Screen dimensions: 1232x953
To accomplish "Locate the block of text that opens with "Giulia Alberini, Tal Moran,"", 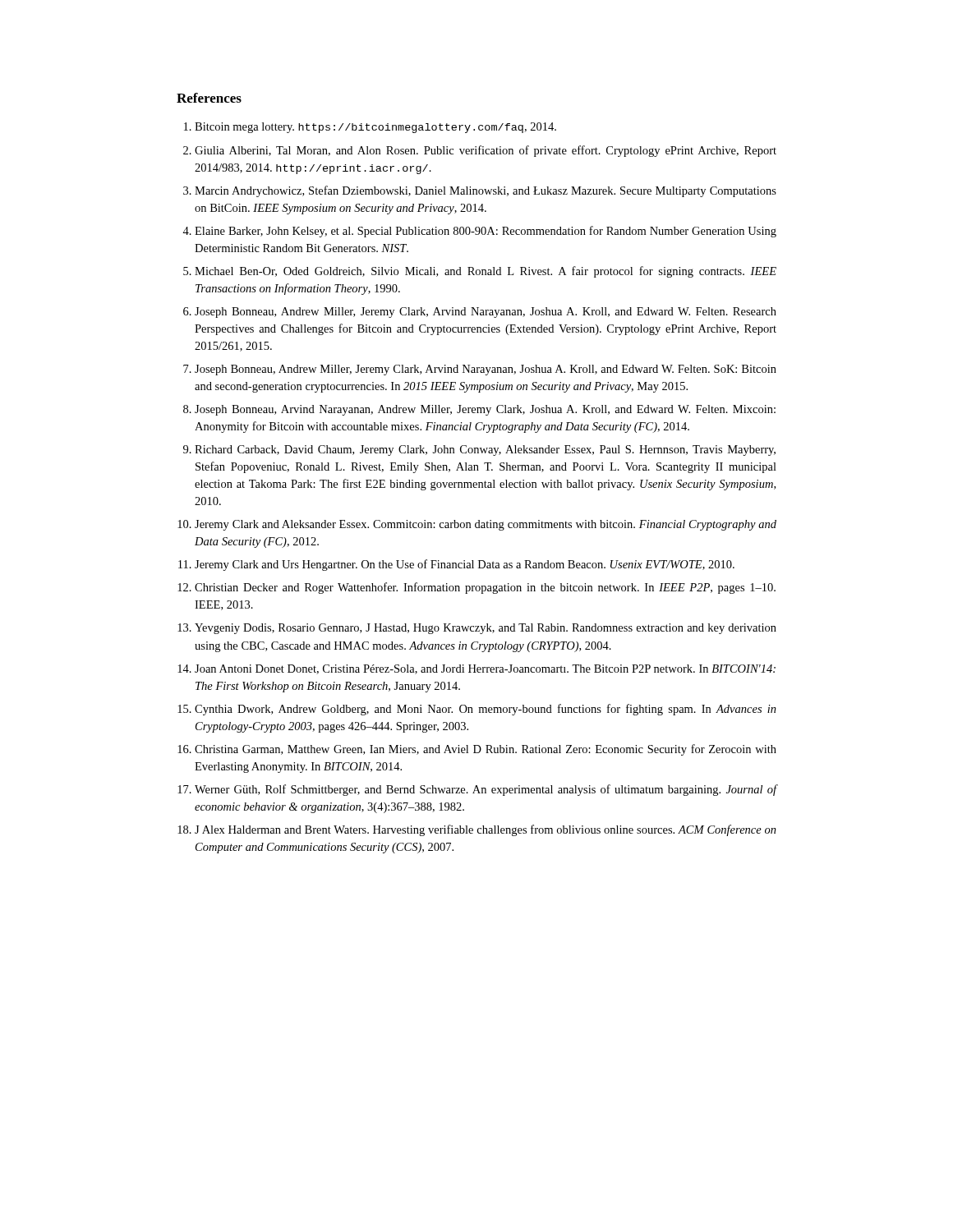I will tap(486, 159).
